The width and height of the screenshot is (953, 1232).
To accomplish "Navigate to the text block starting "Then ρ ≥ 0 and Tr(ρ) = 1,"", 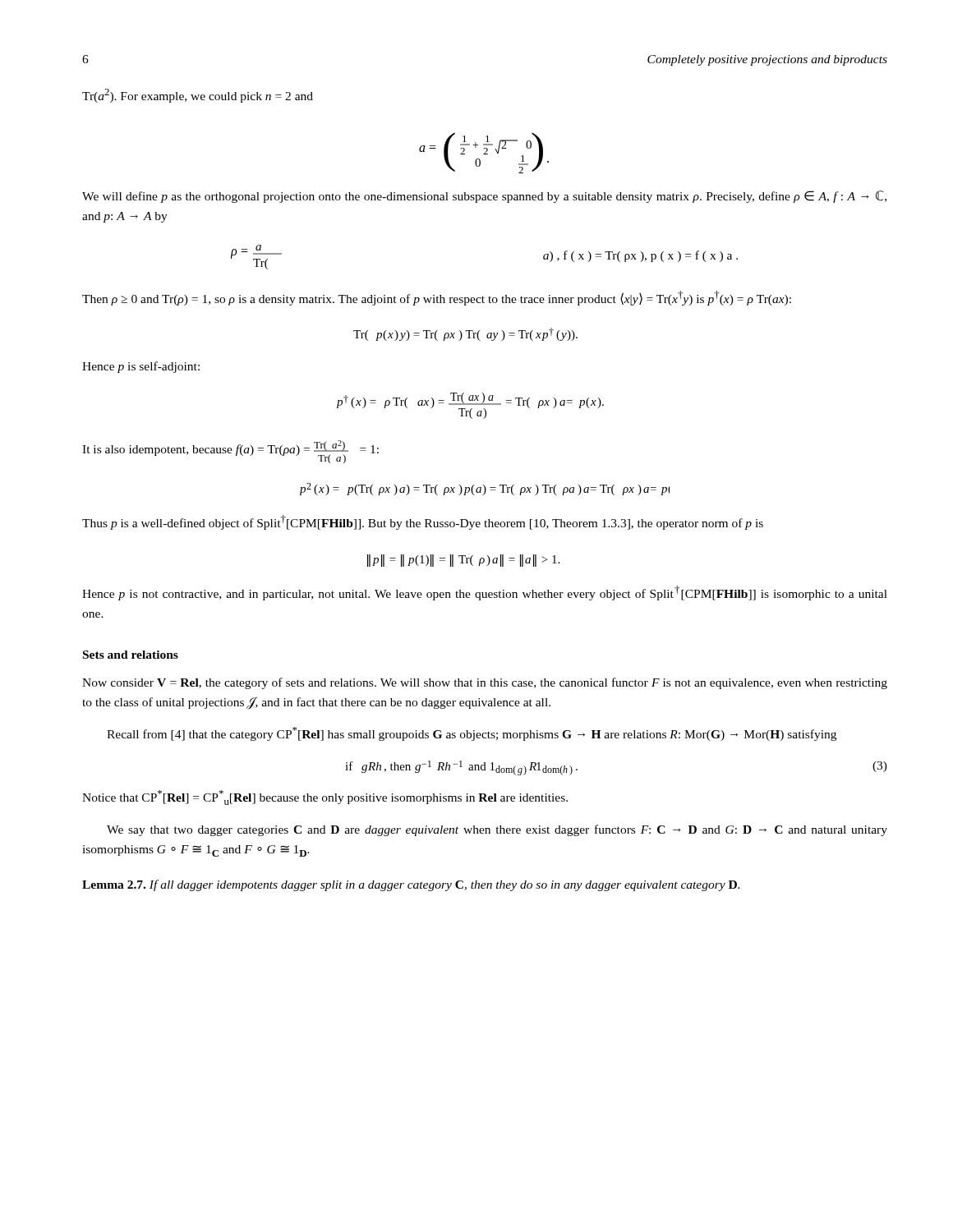I will click(485, 298).
